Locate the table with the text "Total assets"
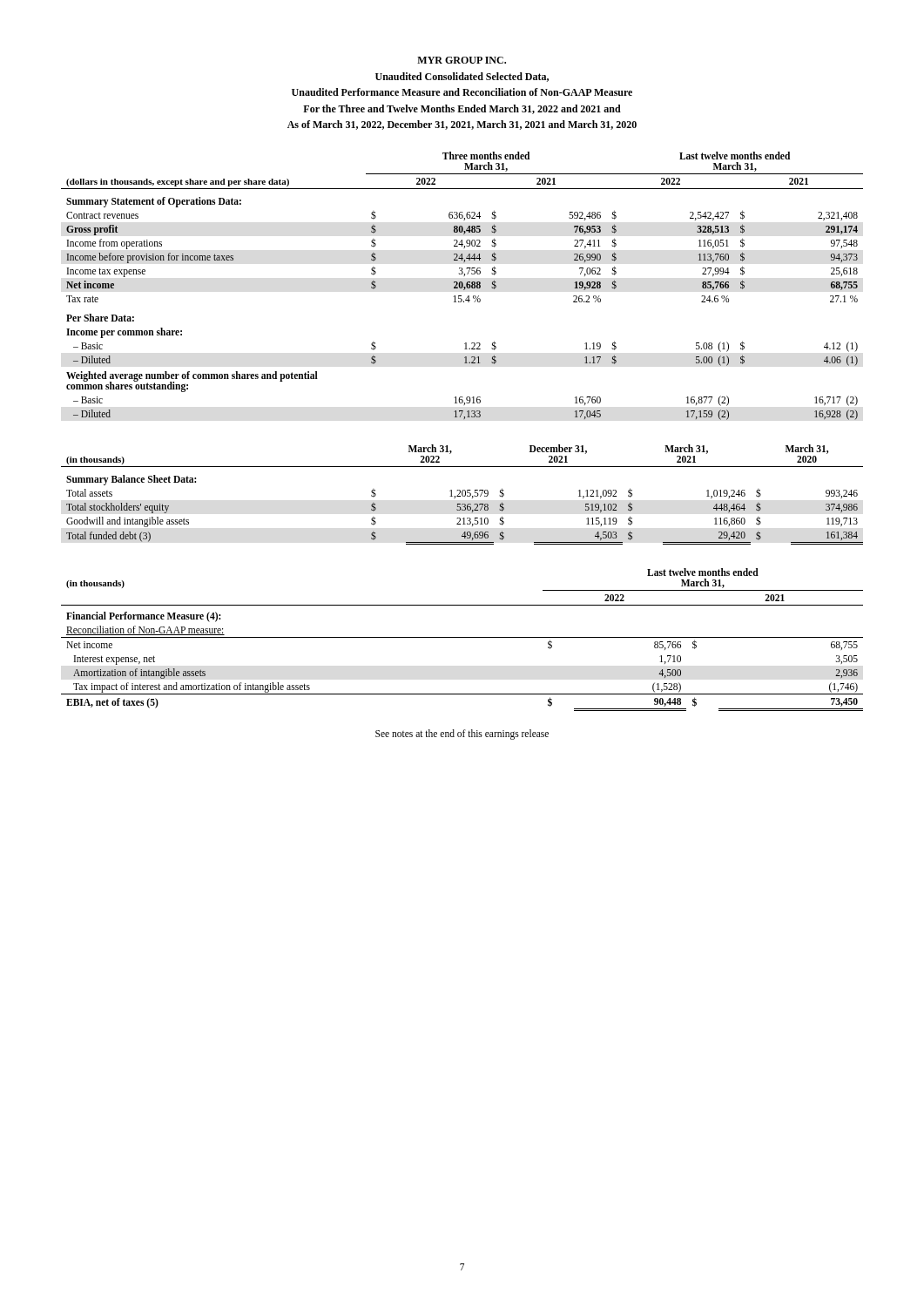The height and width of the screenshot is (1307, 924). tap(462, 493)
